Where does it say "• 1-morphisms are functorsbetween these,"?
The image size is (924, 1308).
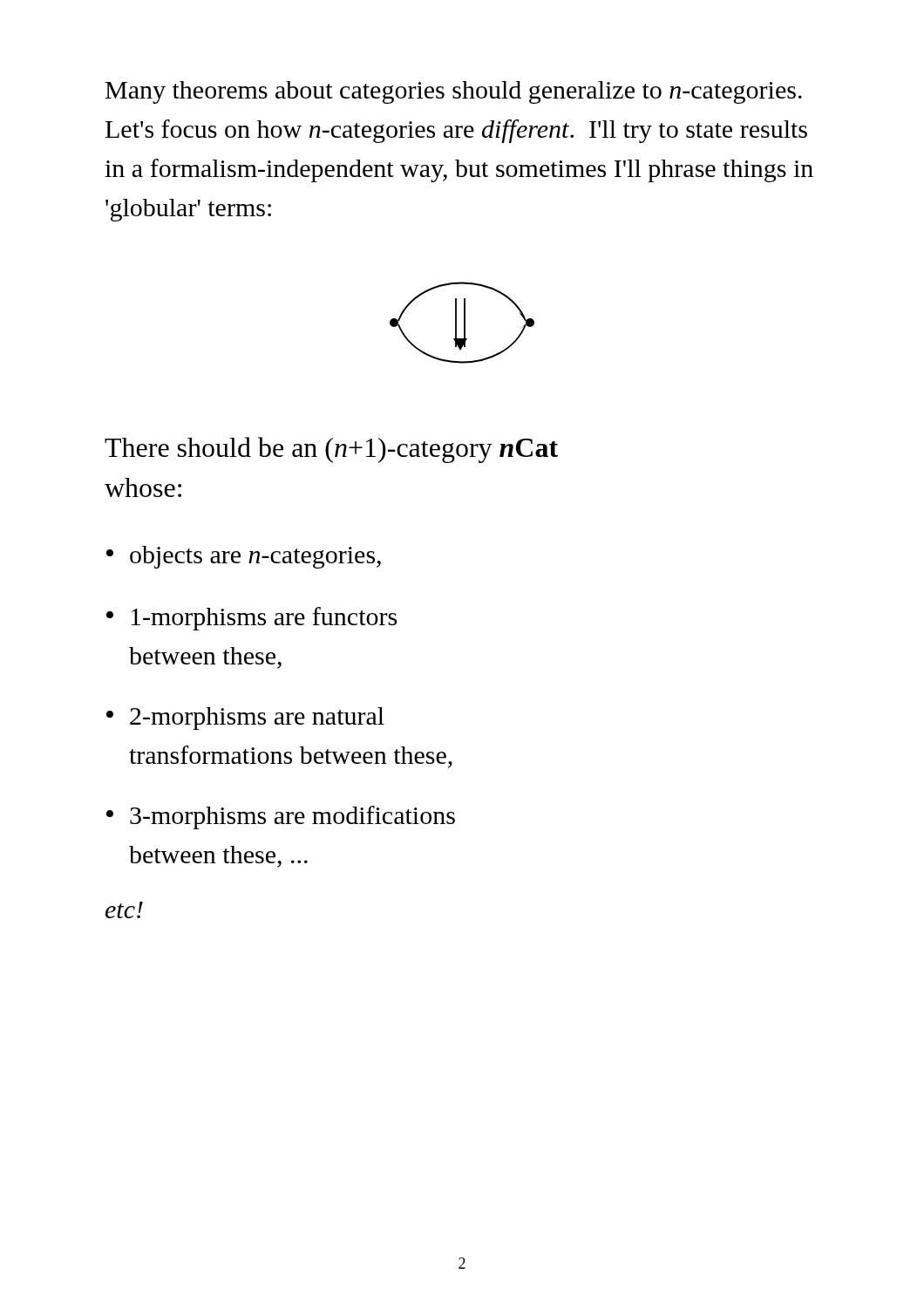(251, 636)
